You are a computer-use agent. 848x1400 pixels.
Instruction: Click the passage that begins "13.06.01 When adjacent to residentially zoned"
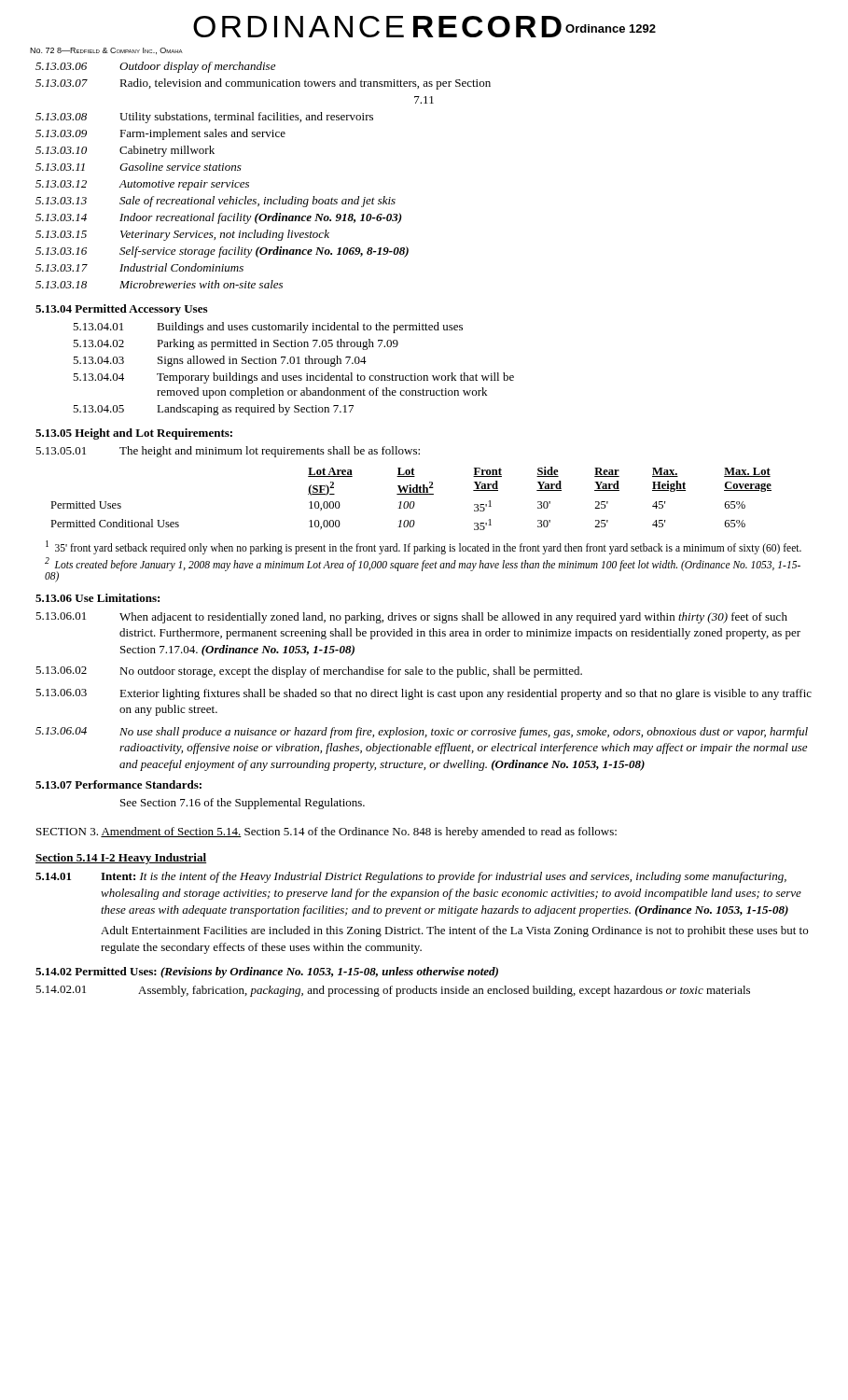pyautogui.click(x=424, y=633)
